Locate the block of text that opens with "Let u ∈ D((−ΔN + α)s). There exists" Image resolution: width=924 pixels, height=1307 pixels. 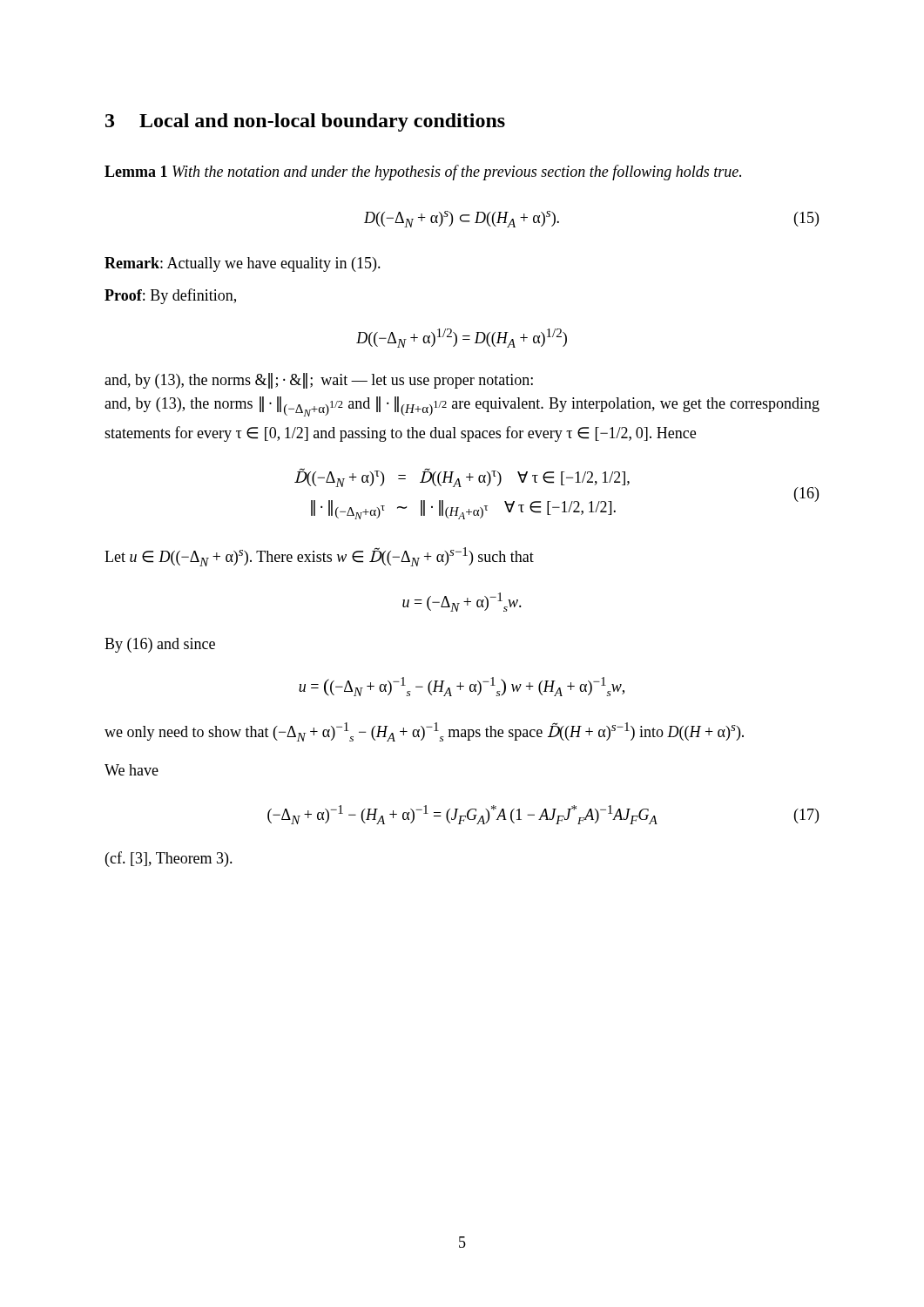point(319,557)
